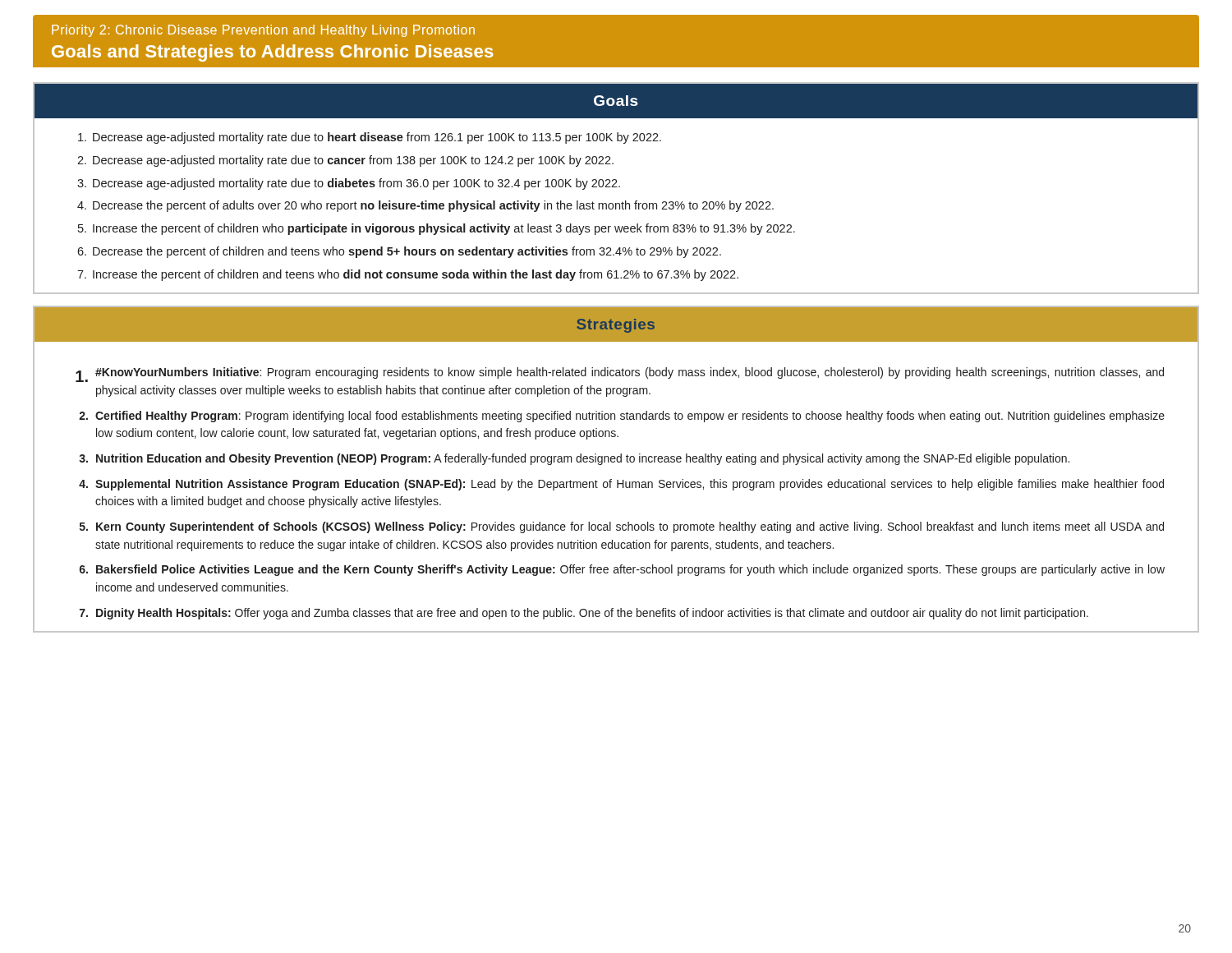Click the passage that begins "7.Increase the percent"

403,275
